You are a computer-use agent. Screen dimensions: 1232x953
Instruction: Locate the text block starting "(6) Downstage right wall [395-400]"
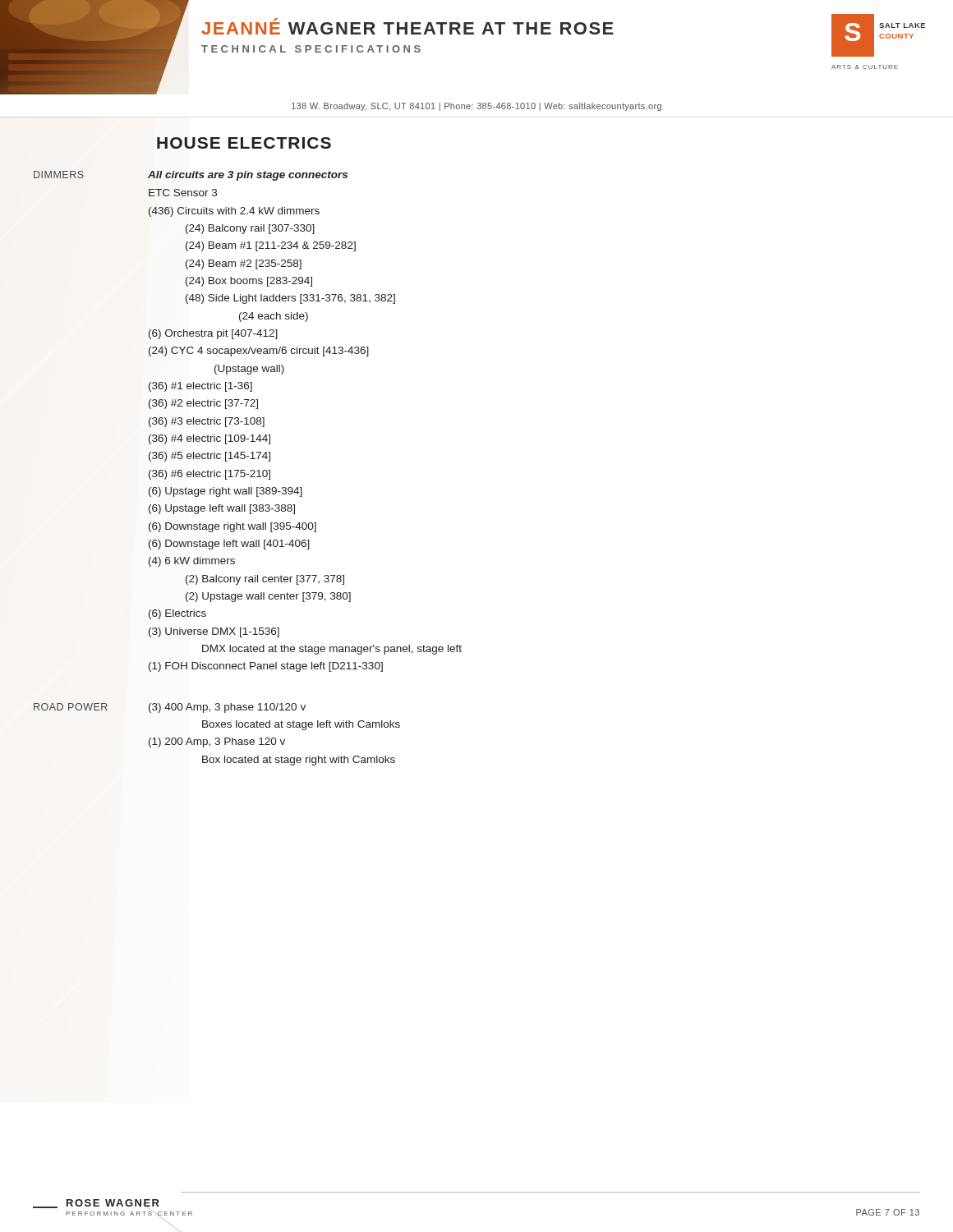click(x=232, y=526)
